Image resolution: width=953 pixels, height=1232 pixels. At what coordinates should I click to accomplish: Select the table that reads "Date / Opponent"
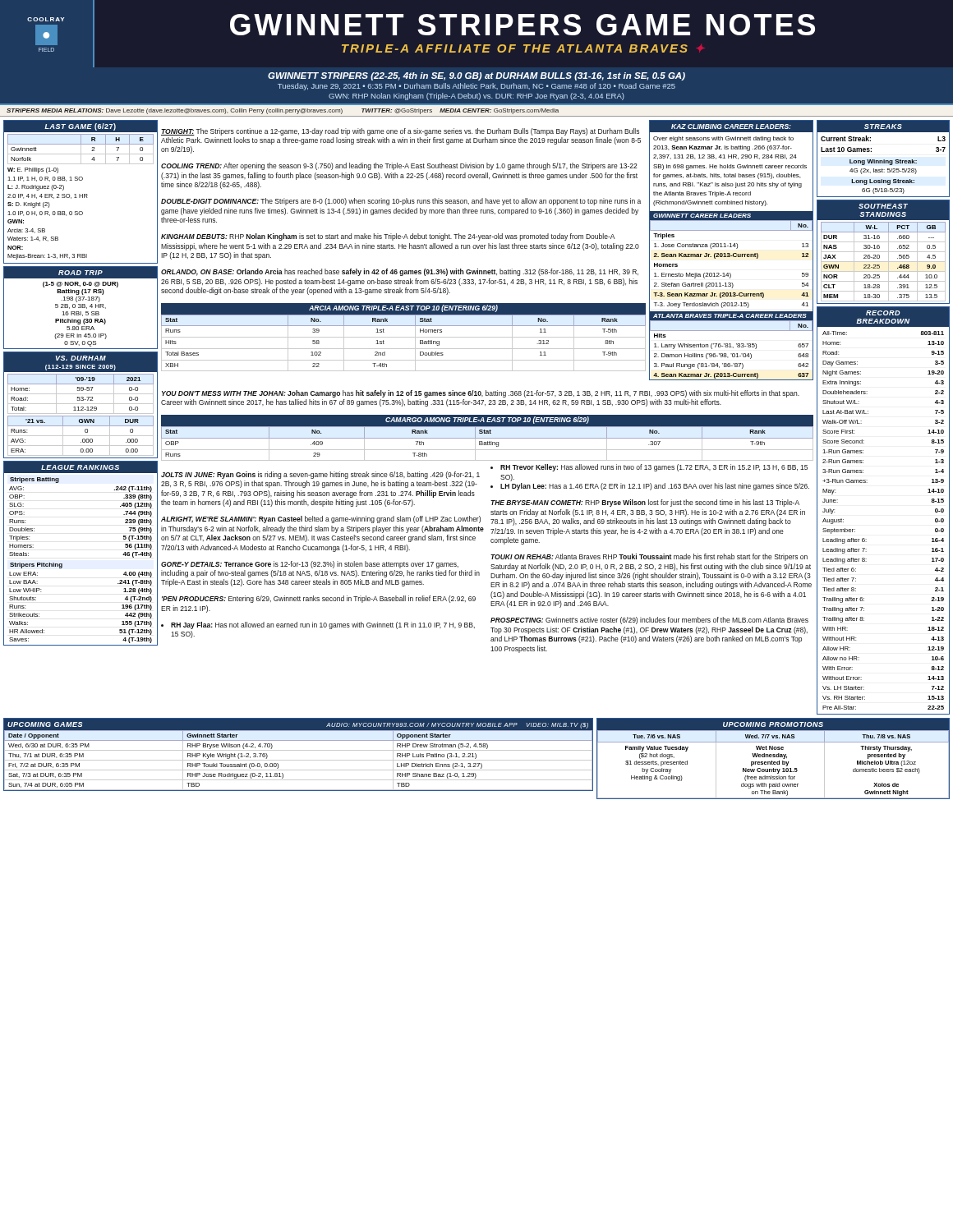coord(298,754)
